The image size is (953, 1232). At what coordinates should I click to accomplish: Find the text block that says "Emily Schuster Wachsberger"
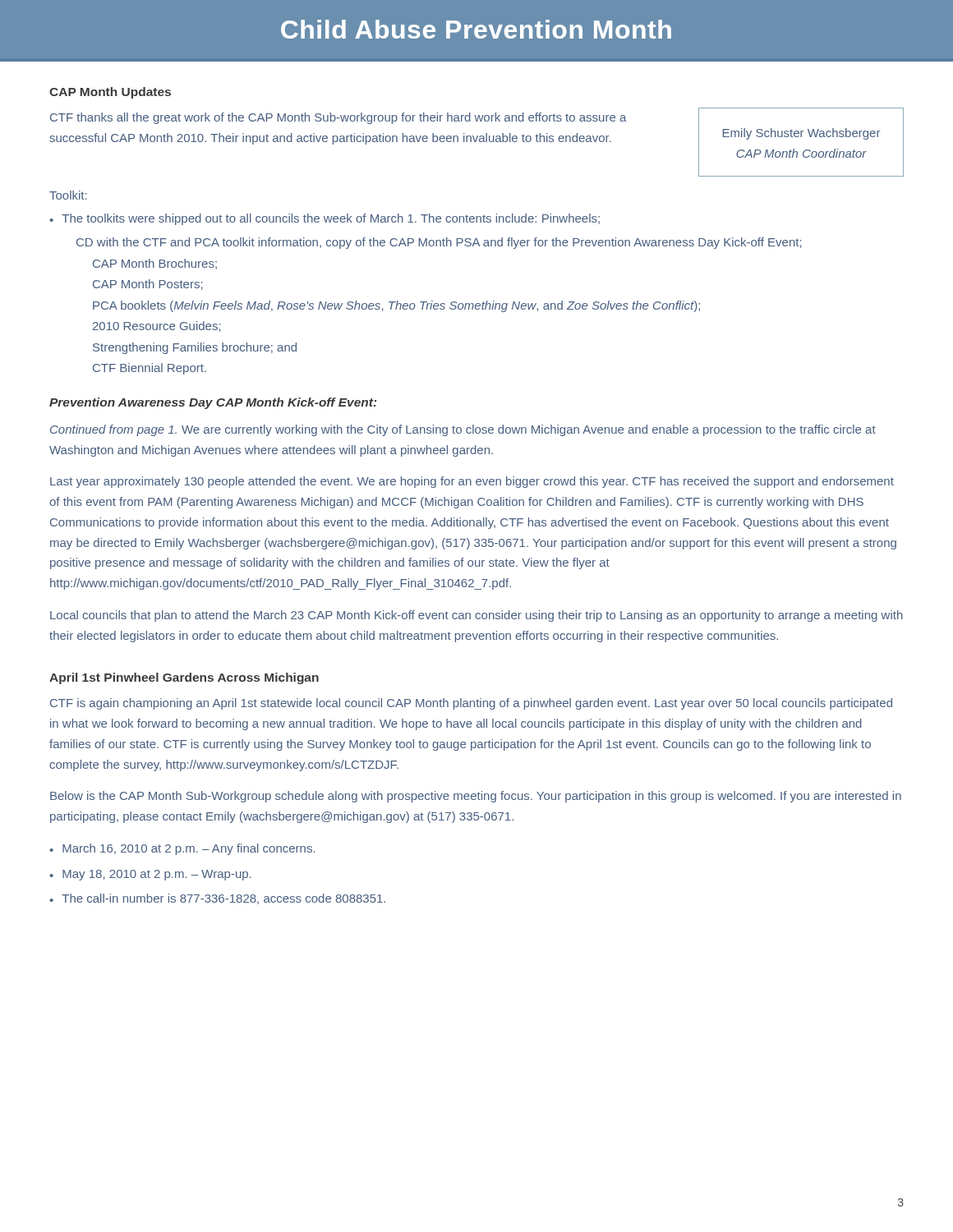801,143
